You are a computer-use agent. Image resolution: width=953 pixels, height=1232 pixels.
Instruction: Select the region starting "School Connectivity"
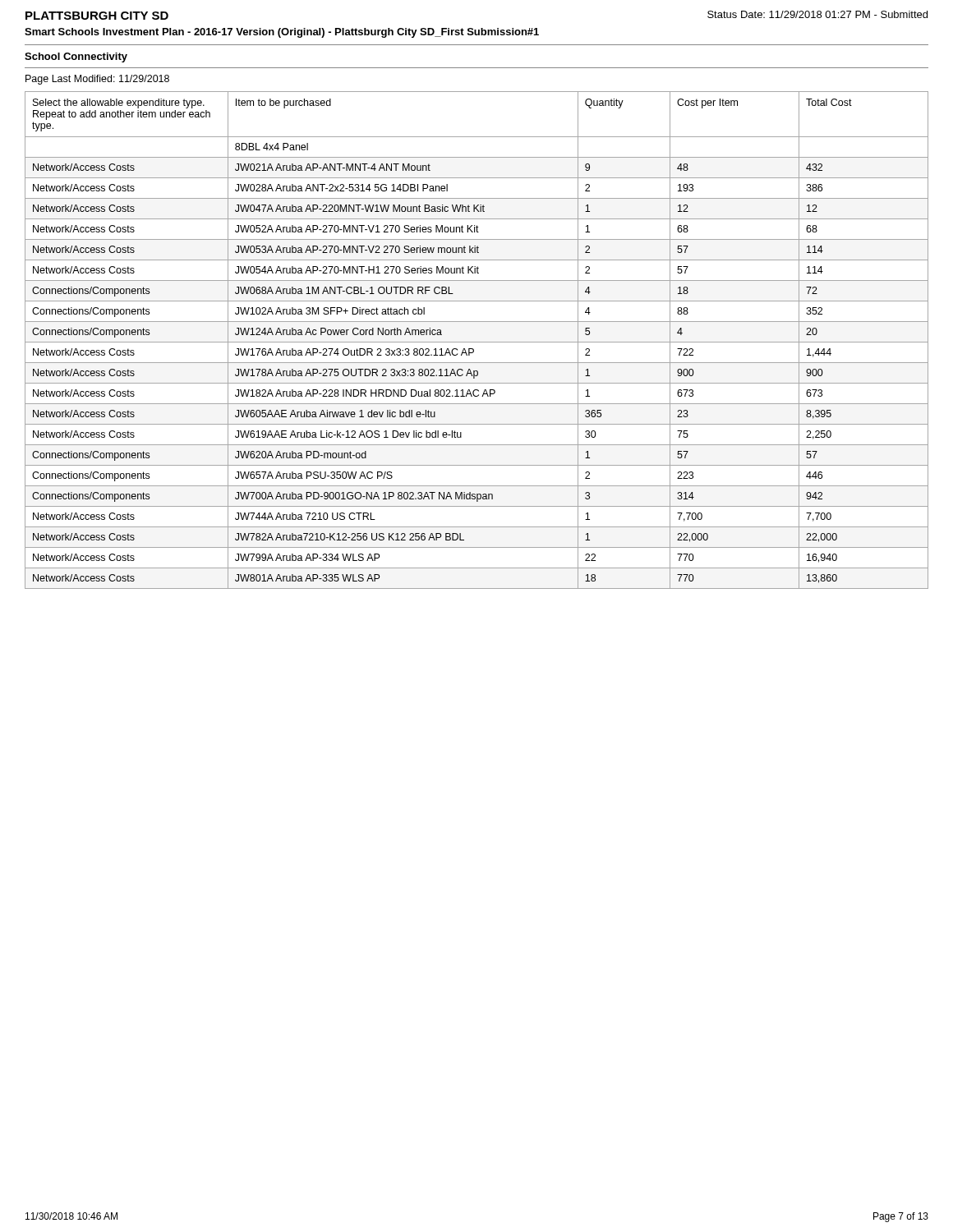[76, 56]
